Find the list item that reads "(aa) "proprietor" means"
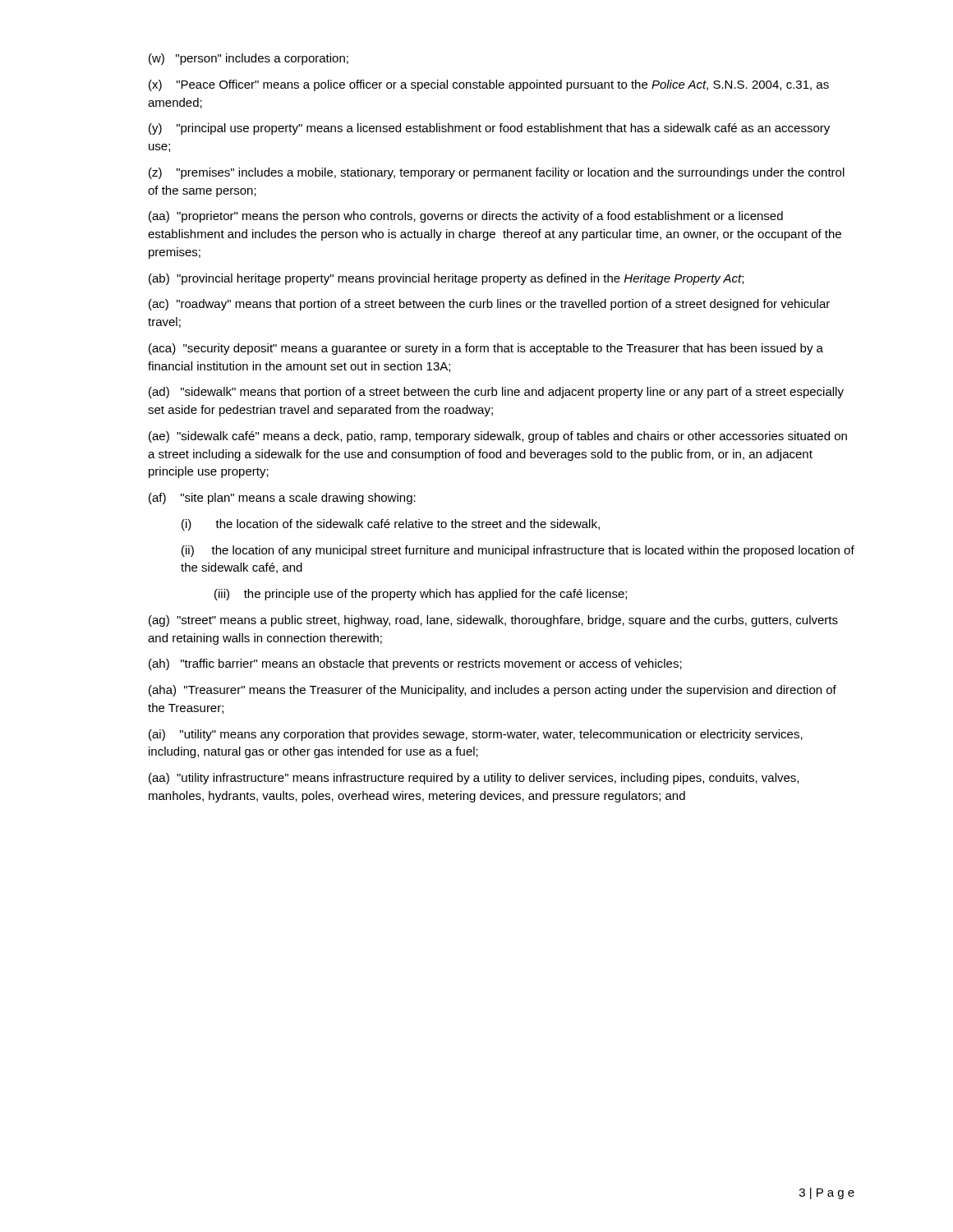 [495, 234]
